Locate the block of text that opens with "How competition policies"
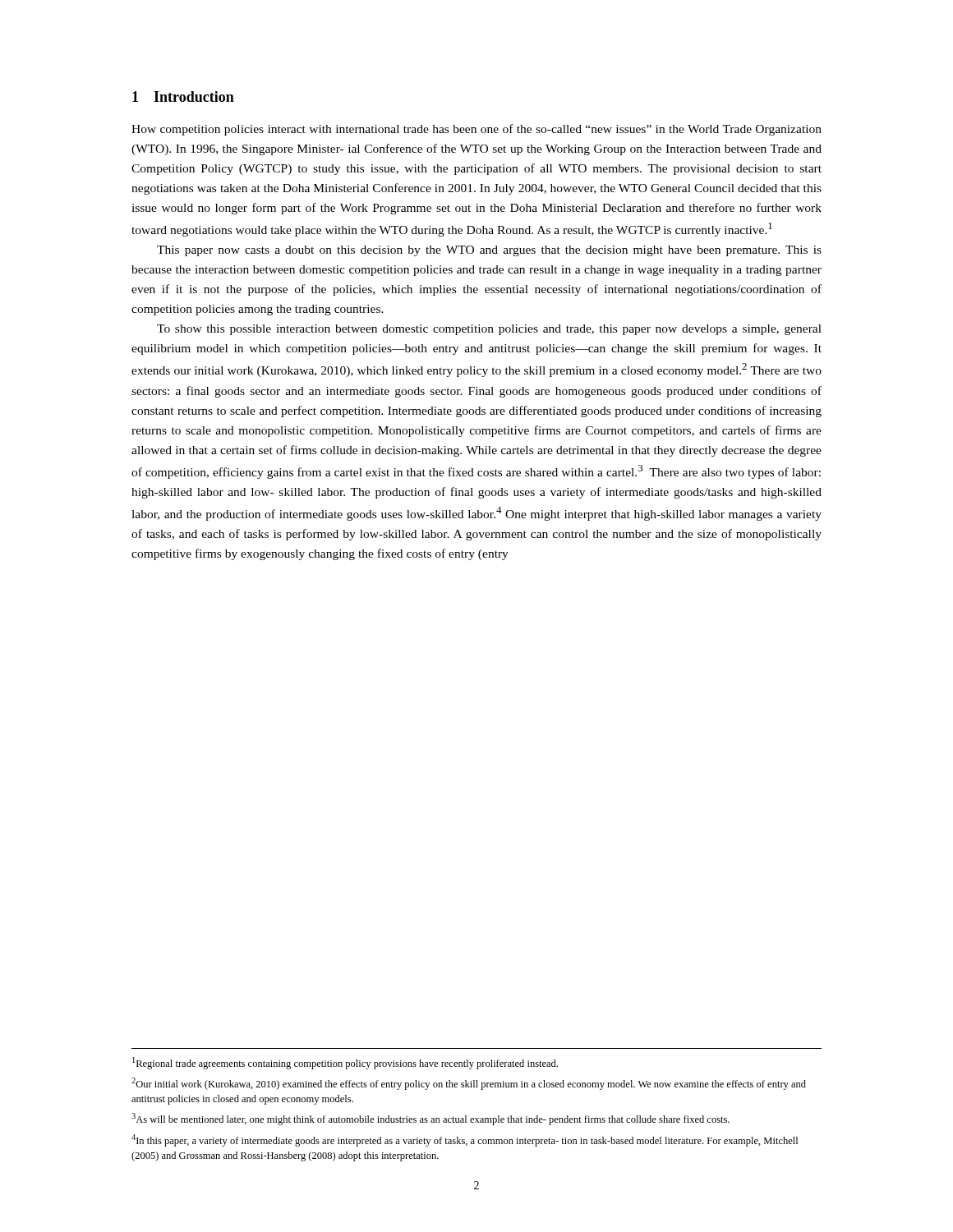This screenshot has height=1232, width=953. [476, 180]
